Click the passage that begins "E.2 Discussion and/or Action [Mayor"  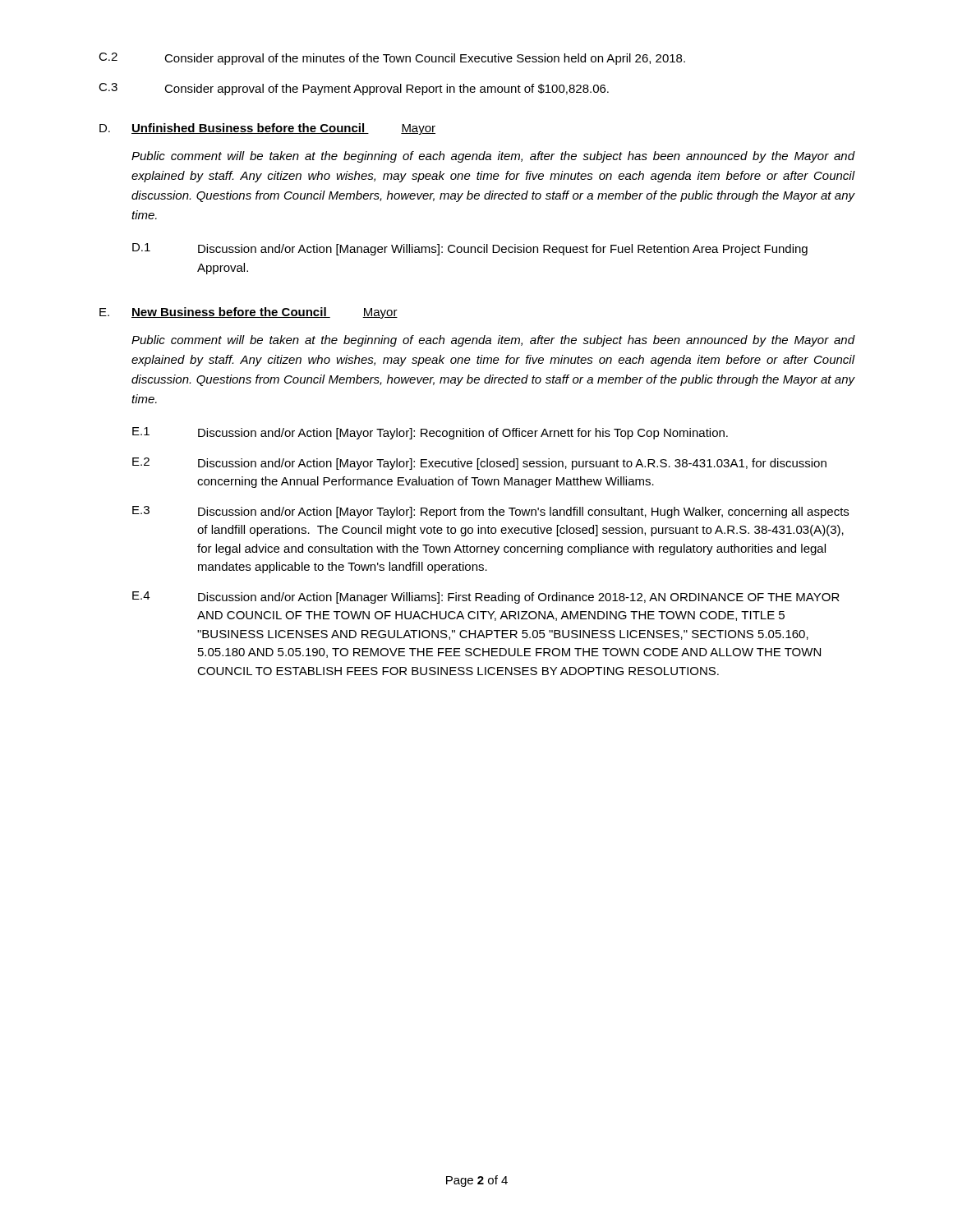click(x=493, y=472)
